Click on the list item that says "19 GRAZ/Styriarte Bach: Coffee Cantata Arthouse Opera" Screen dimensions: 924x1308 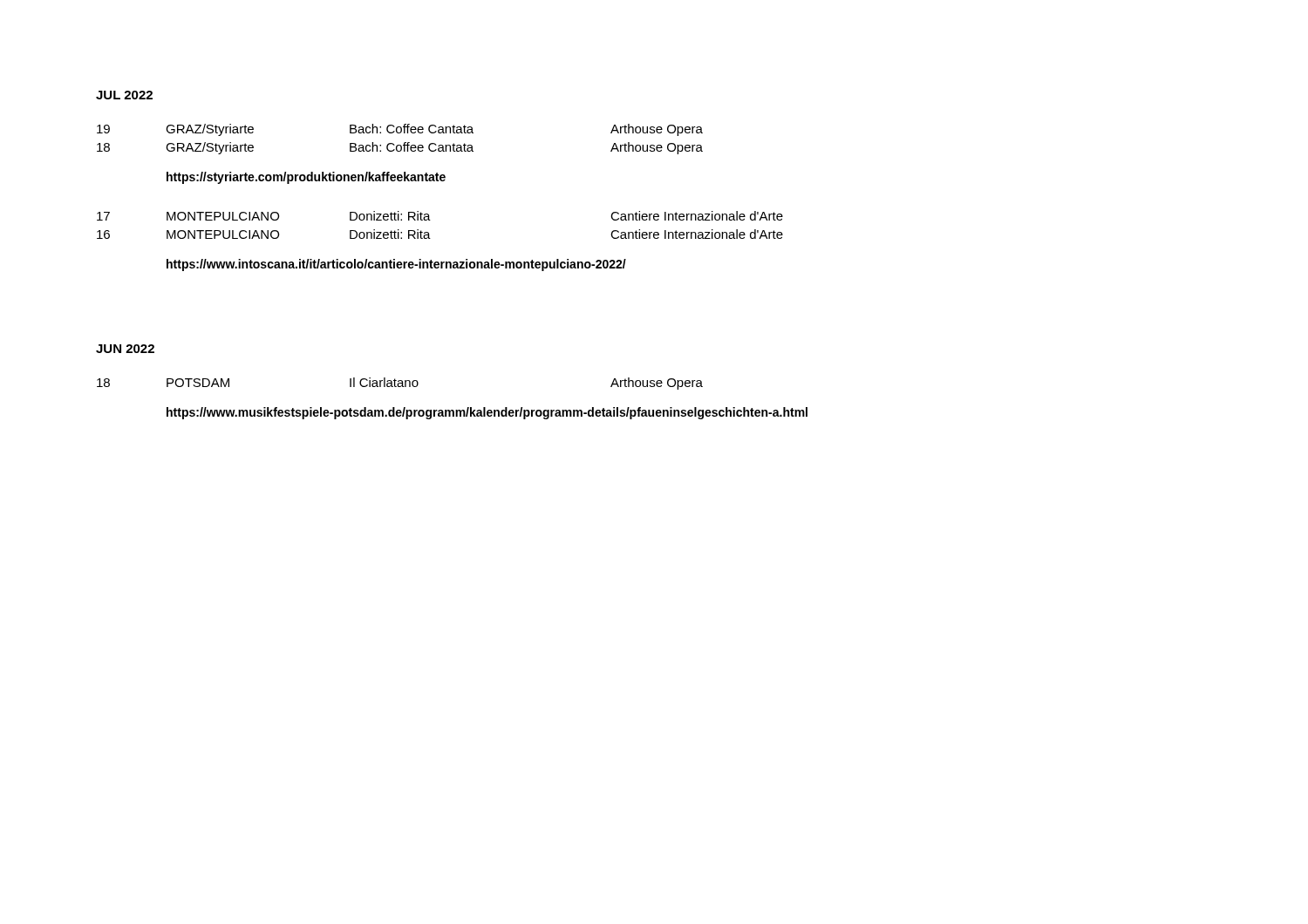point(654,129)
